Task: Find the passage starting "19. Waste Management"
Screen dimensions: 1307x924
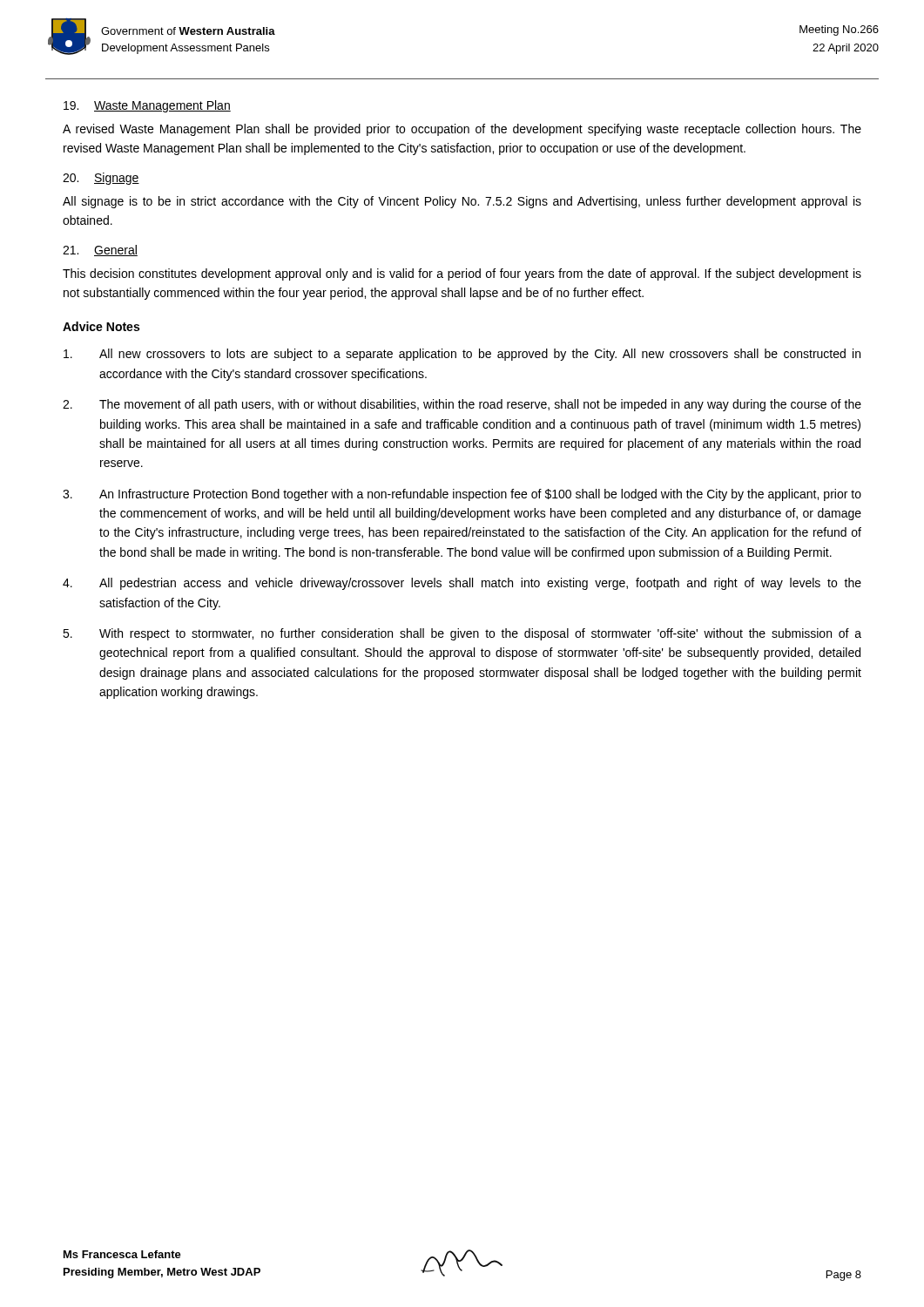Action: coord(147,105)
